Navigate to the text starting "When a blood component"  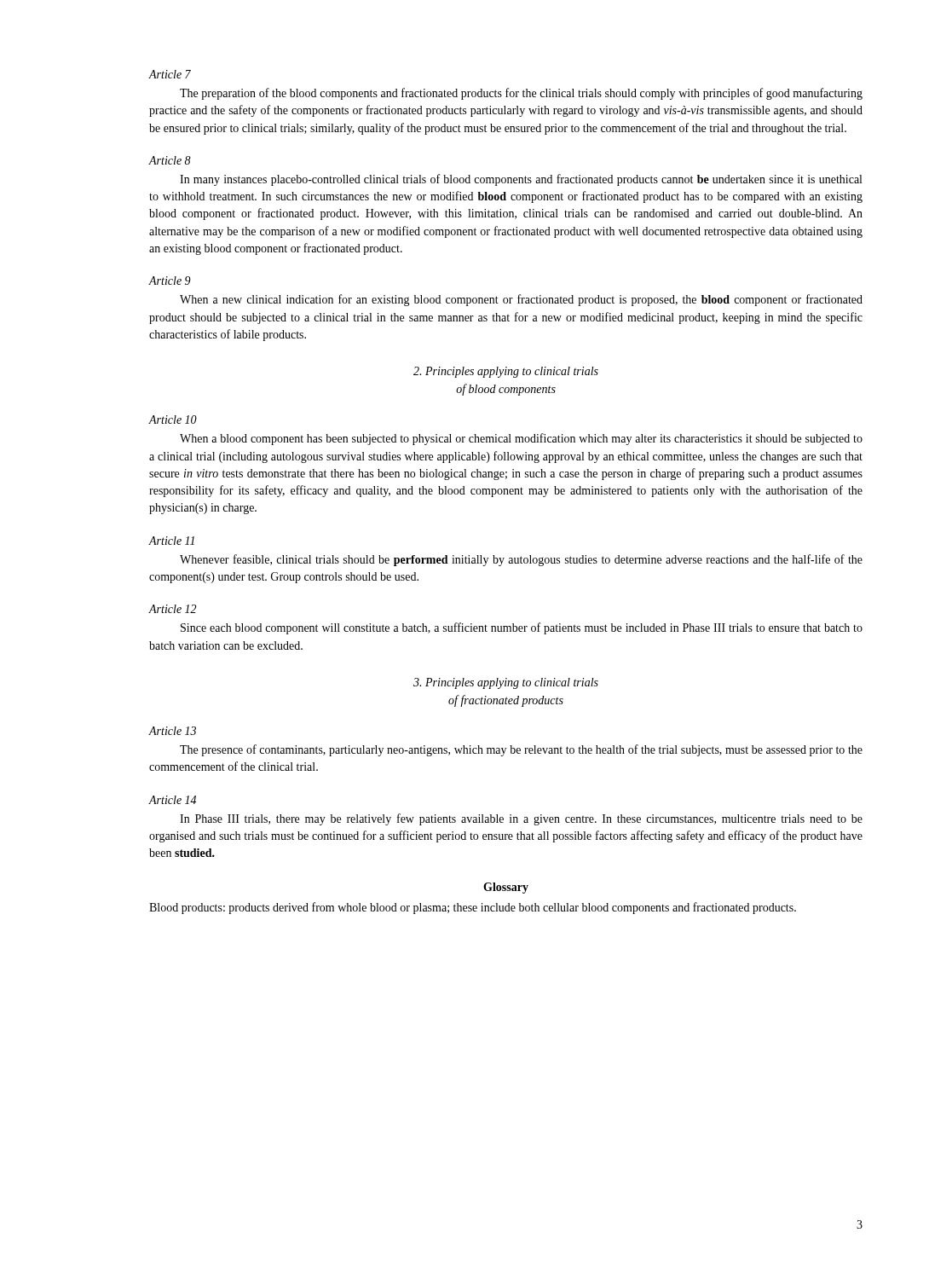506,474
